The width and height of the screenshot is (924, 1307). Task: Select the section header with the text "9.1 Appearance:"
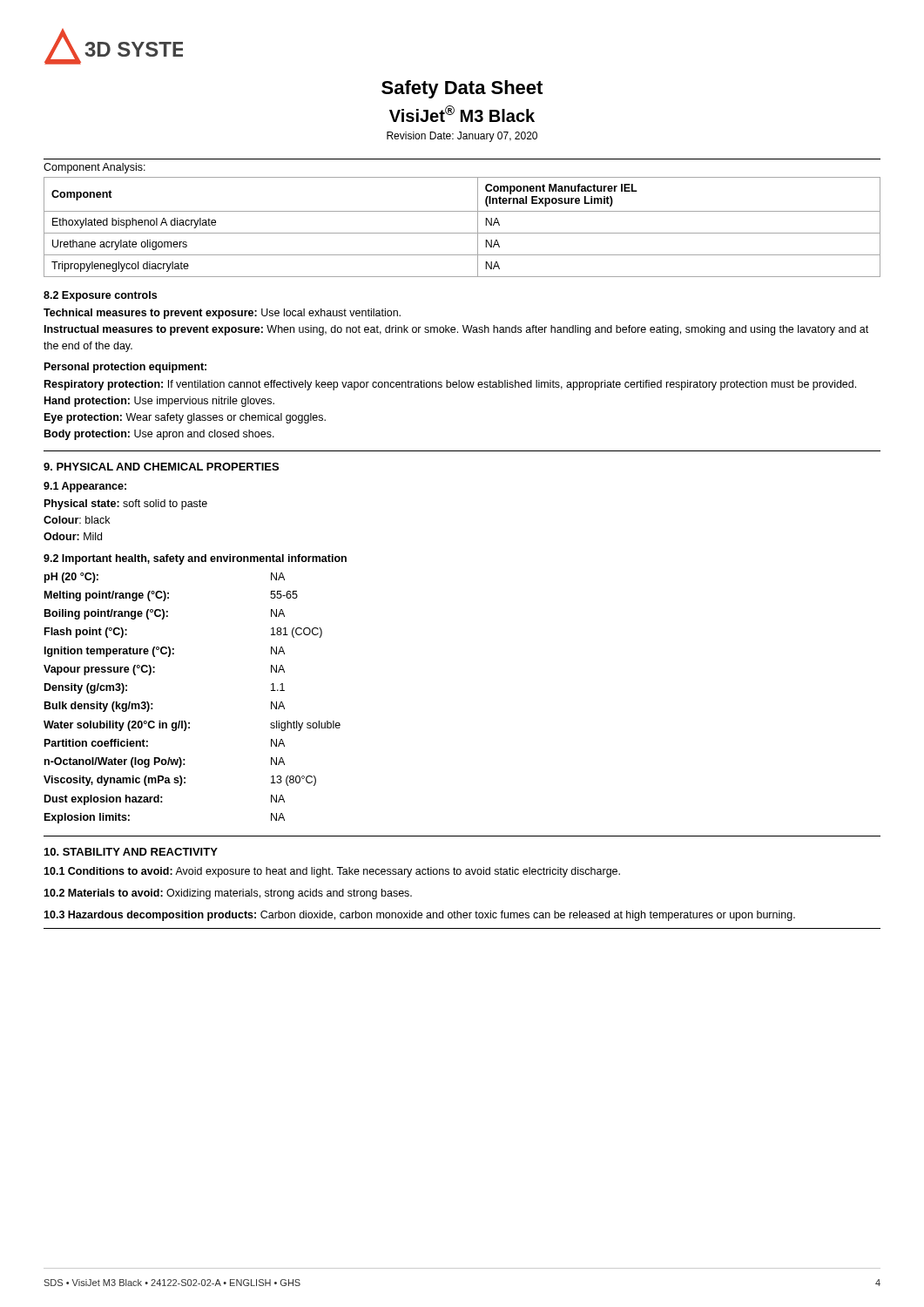click(85, 486)
